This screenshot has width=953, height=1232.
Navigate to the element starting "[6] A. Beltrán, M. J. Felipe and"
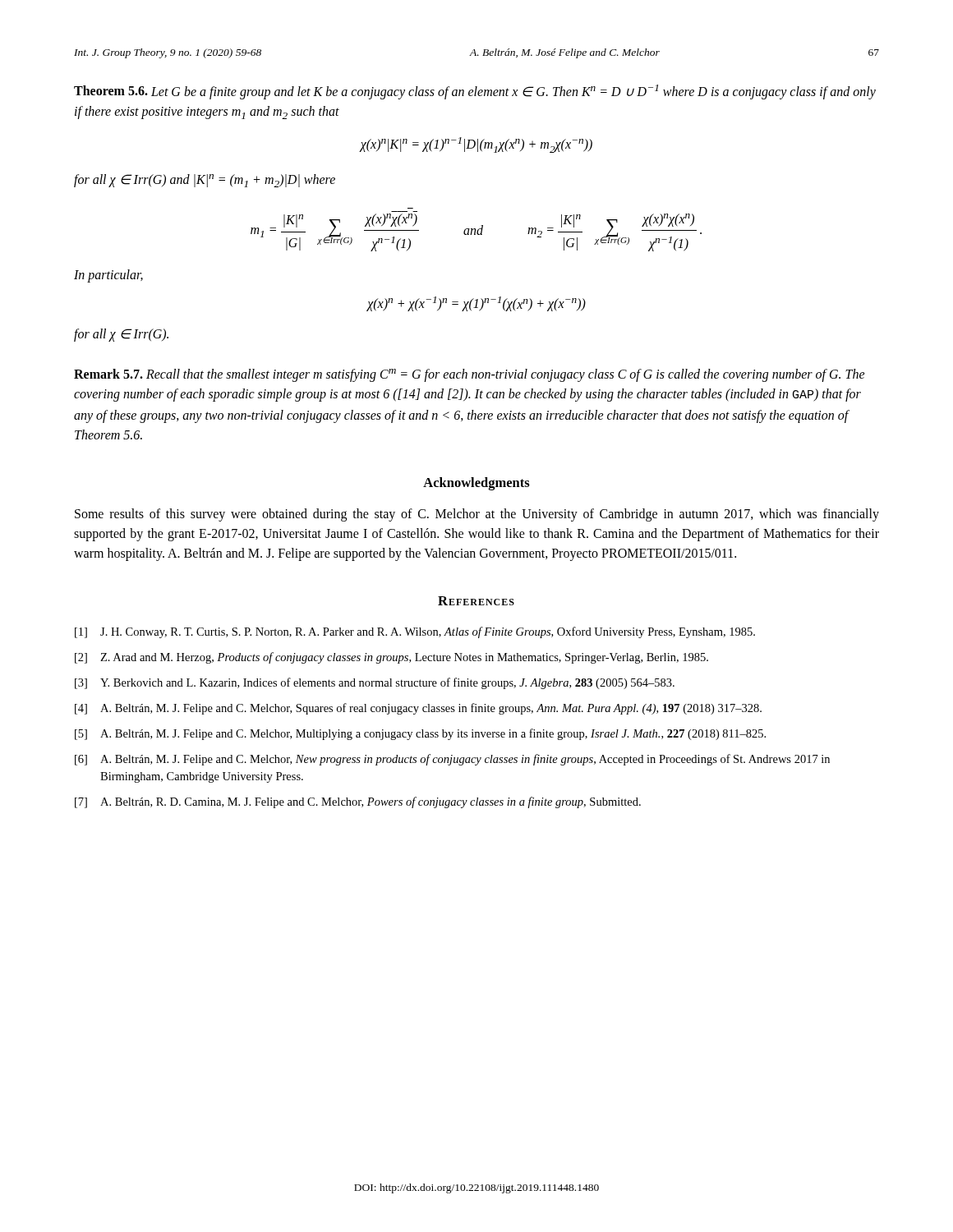[476, 768]
